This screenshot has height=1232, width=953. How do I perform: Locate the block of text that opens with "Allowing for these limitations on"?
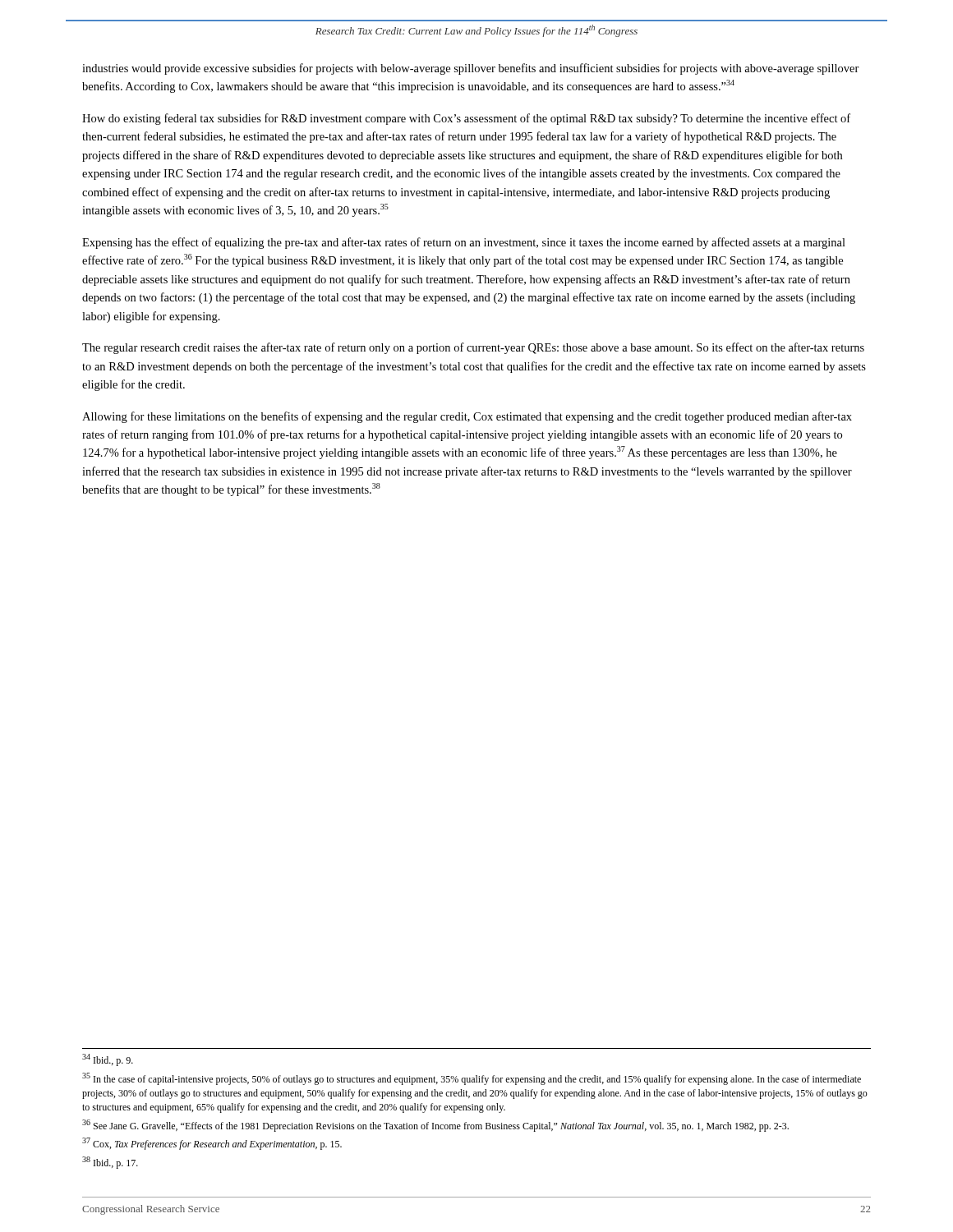click(467, 453)
